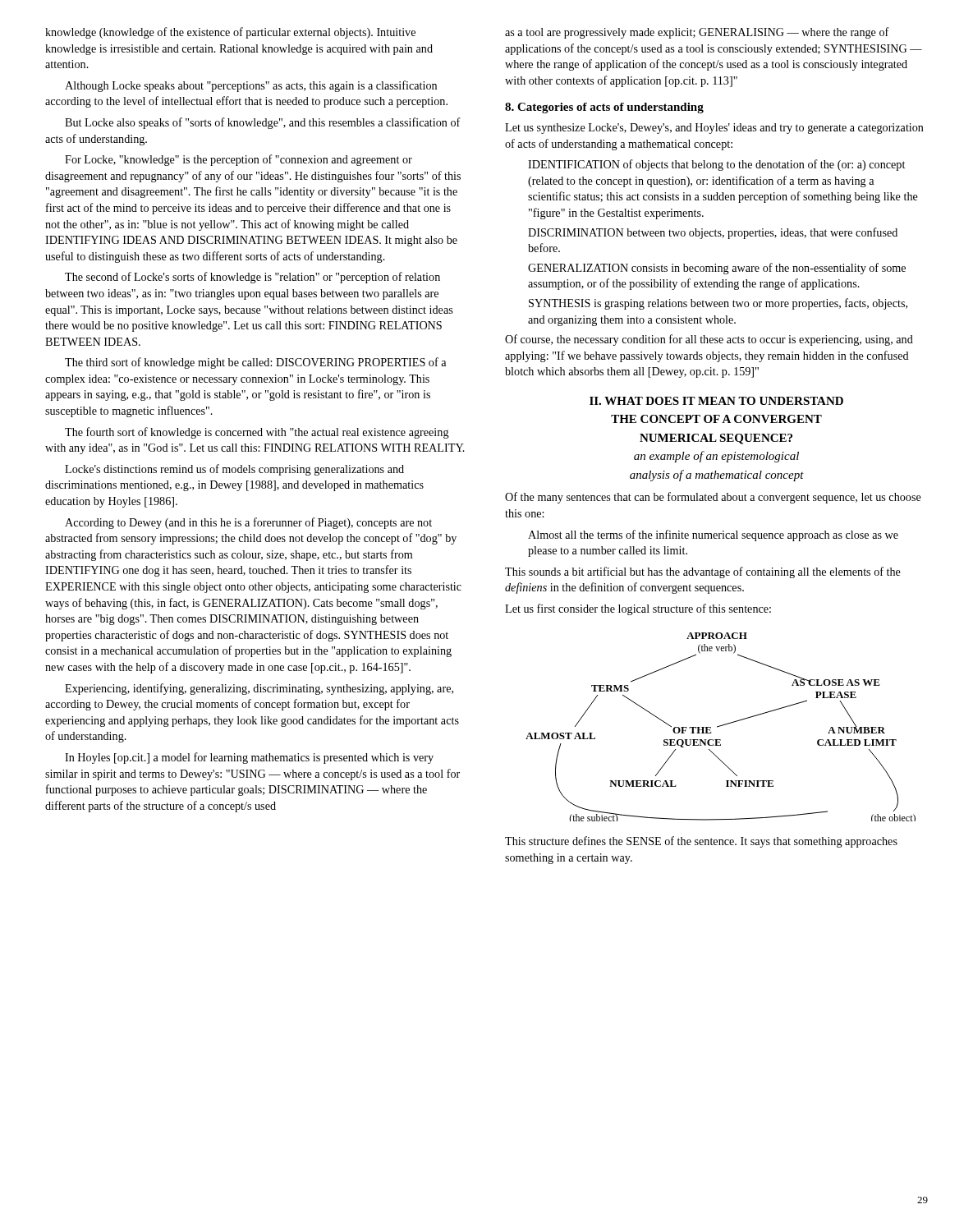Navigate to the text starting "This structure defines the SENSE"

[x=716, y=850]
